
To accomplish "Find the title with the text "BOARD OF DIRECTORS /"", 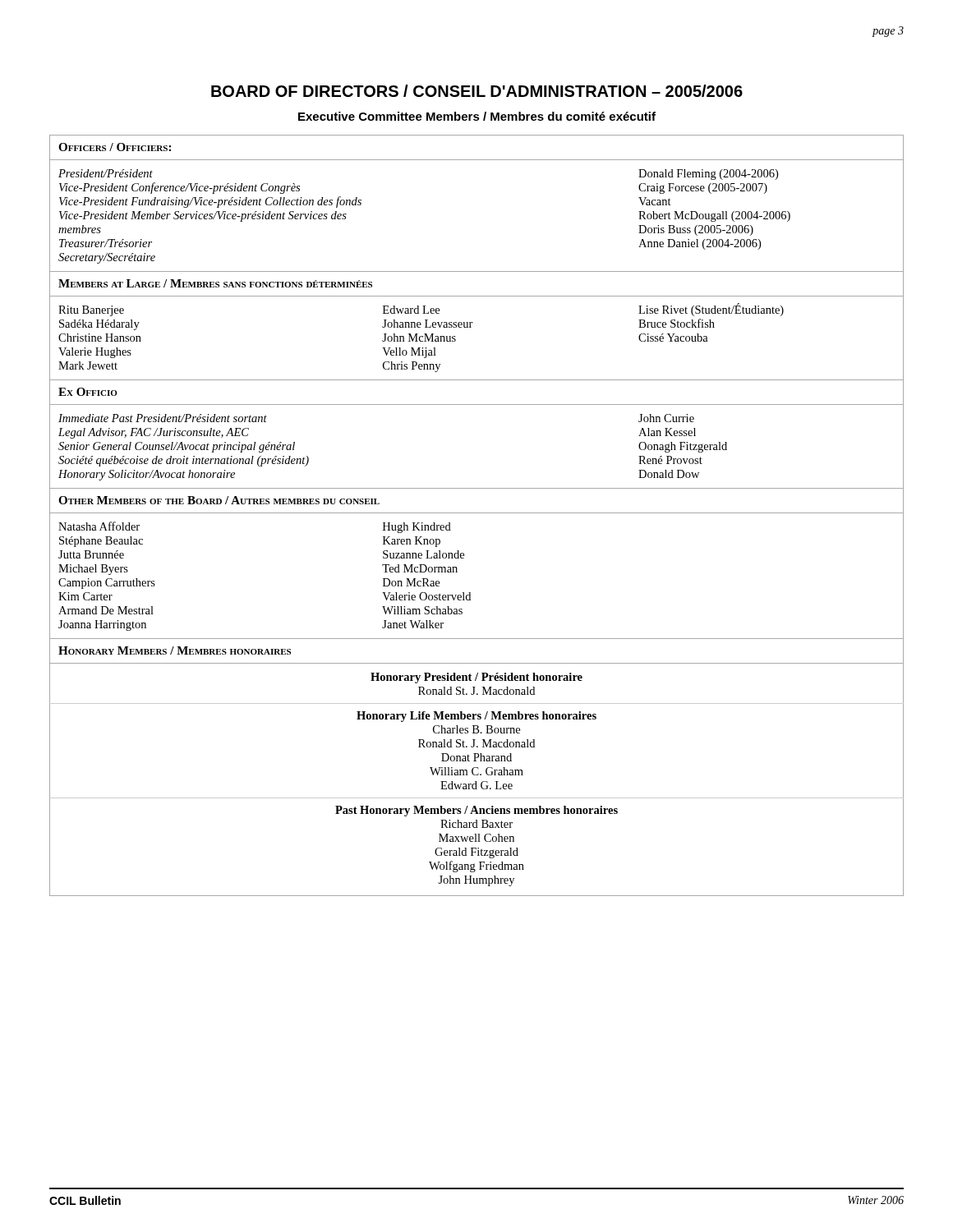I will (476, 91).
